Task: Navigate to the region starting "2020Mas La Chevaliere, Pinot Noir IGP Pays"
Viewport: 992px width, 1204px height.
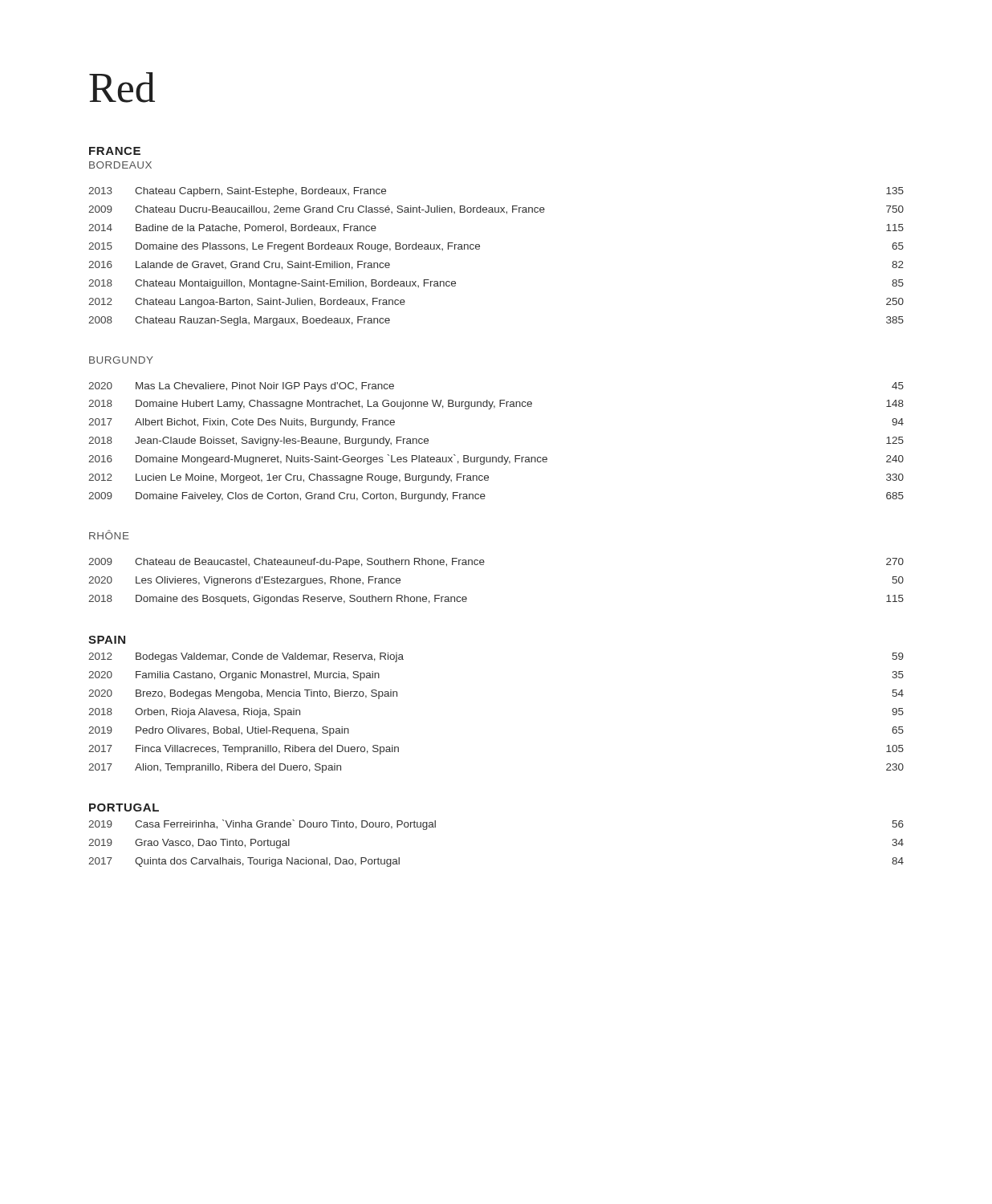Action: click(x=100, y=386)
